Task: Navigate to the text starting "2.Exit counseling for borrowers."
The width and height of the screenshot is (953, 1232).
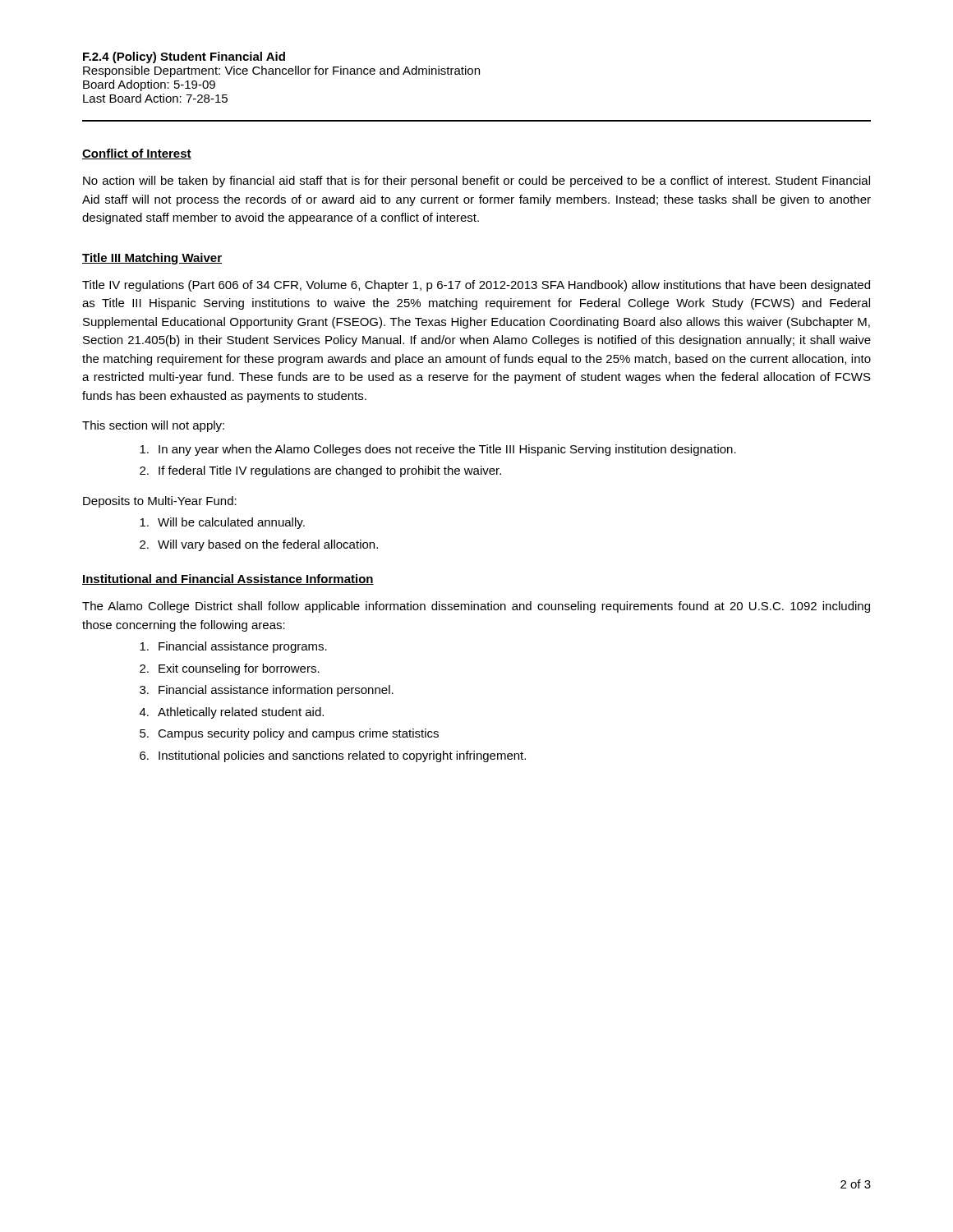Action: (230, 669)
